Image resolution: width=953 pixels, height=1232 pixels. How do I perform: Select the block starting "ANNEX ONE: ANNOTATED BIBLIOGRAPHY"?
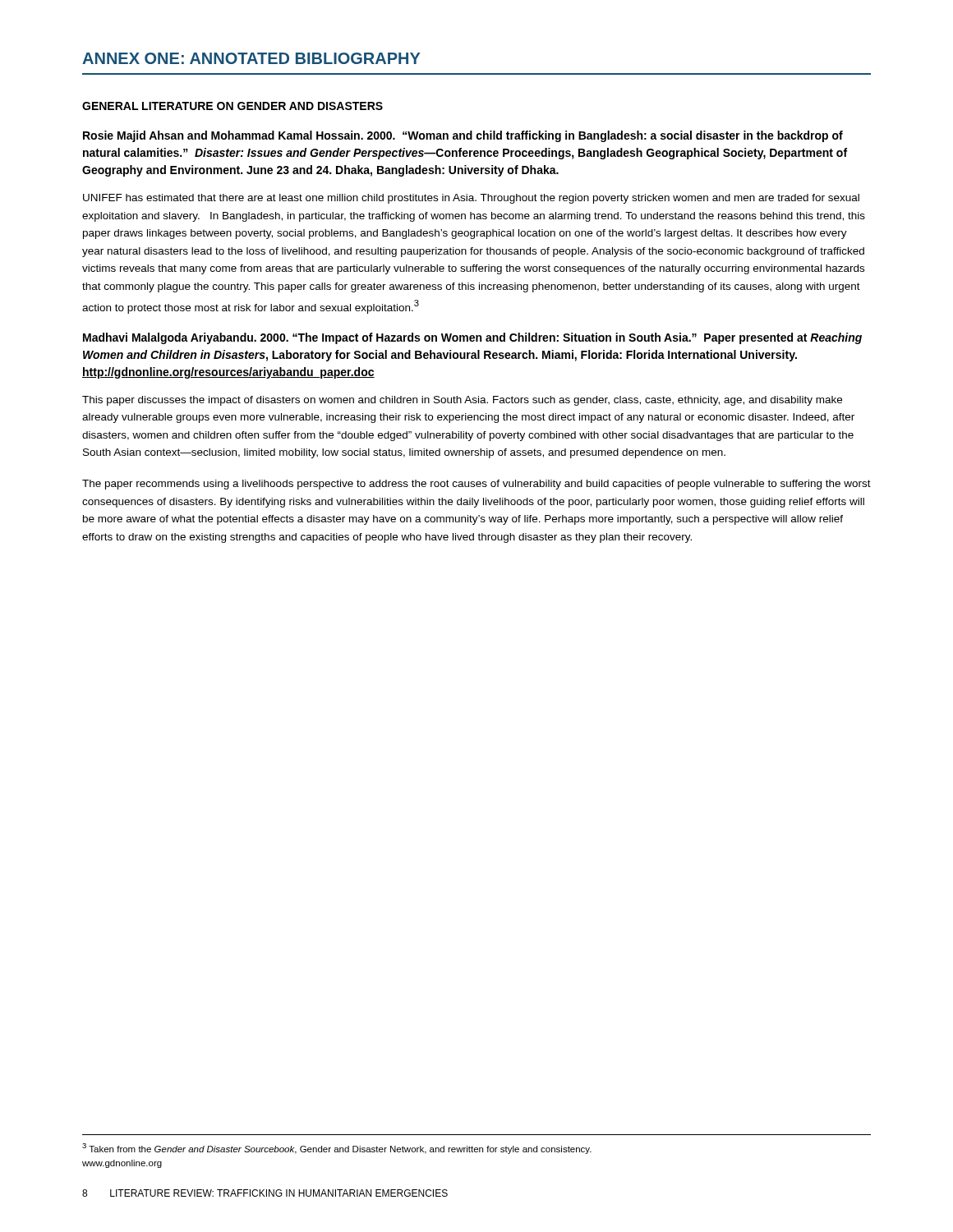click(251, 58)
